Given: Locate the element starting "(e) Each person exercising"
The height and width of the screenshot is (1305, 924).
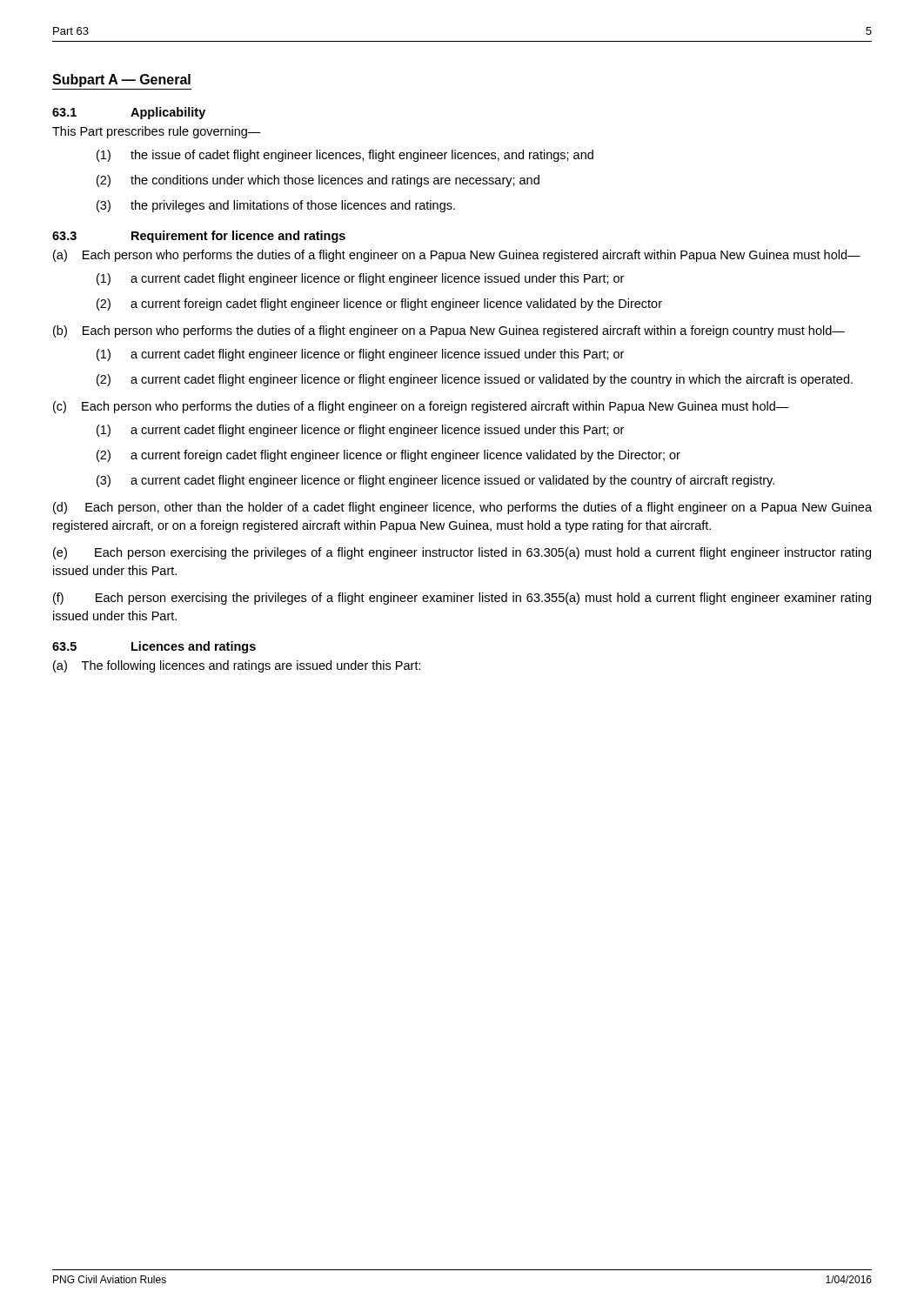Looking at the screenshot, I should click(x=462, y=562).
